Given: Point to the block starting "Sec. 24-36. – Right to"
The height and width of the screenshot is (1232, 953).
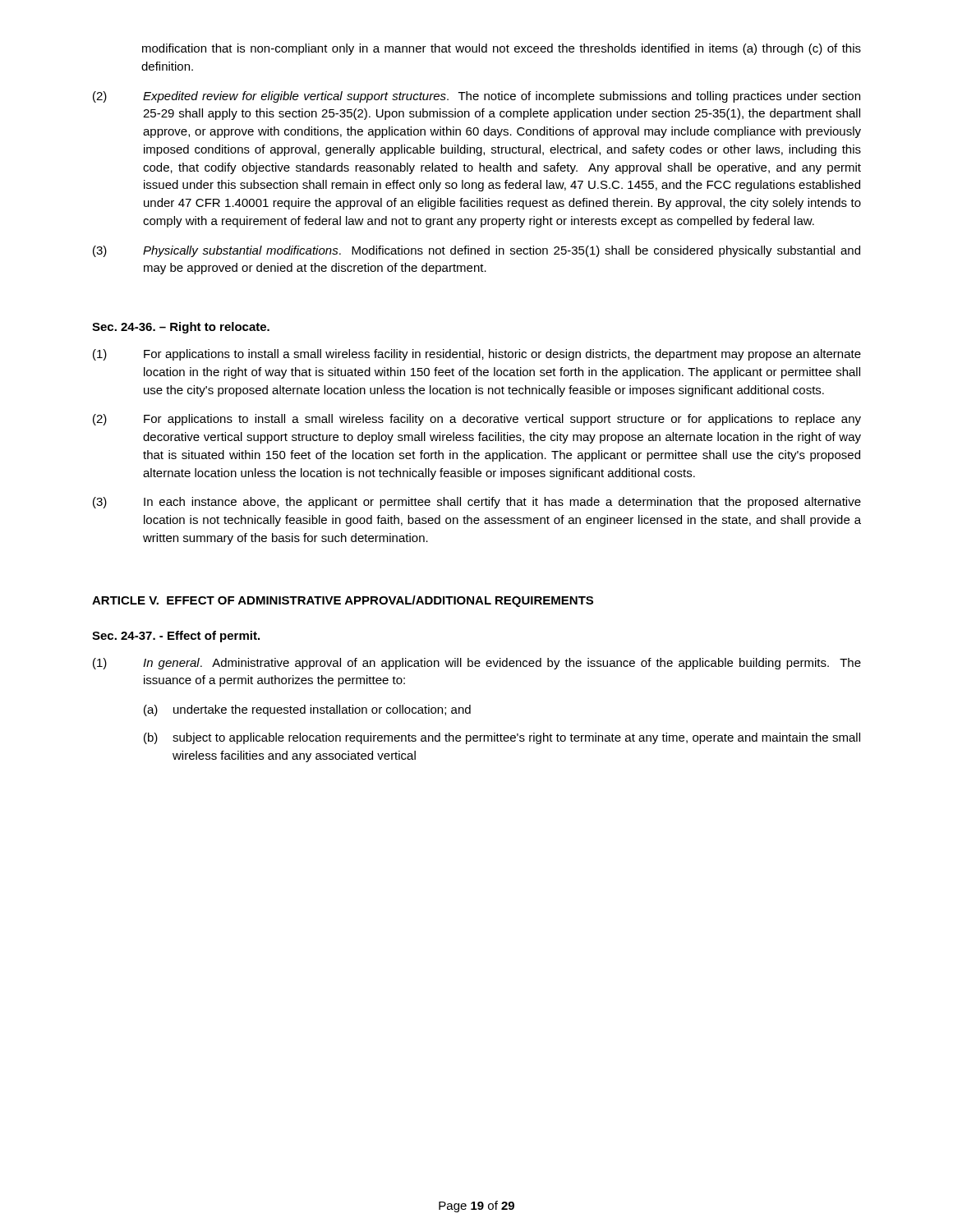Looking at the screenshot, I should [x=181, y=326].
